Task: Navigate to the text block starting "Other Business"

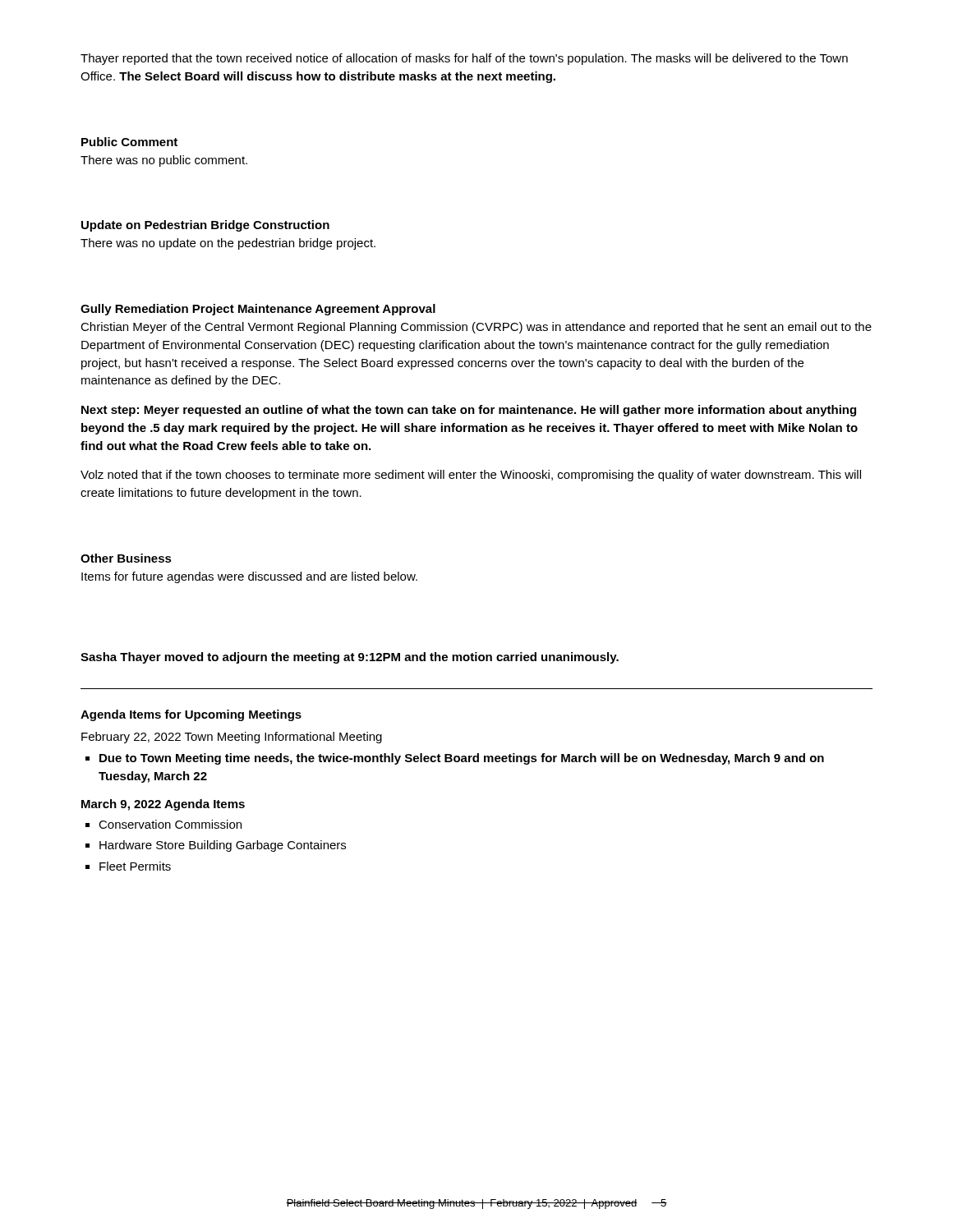Action: click(x=126, y=558)
